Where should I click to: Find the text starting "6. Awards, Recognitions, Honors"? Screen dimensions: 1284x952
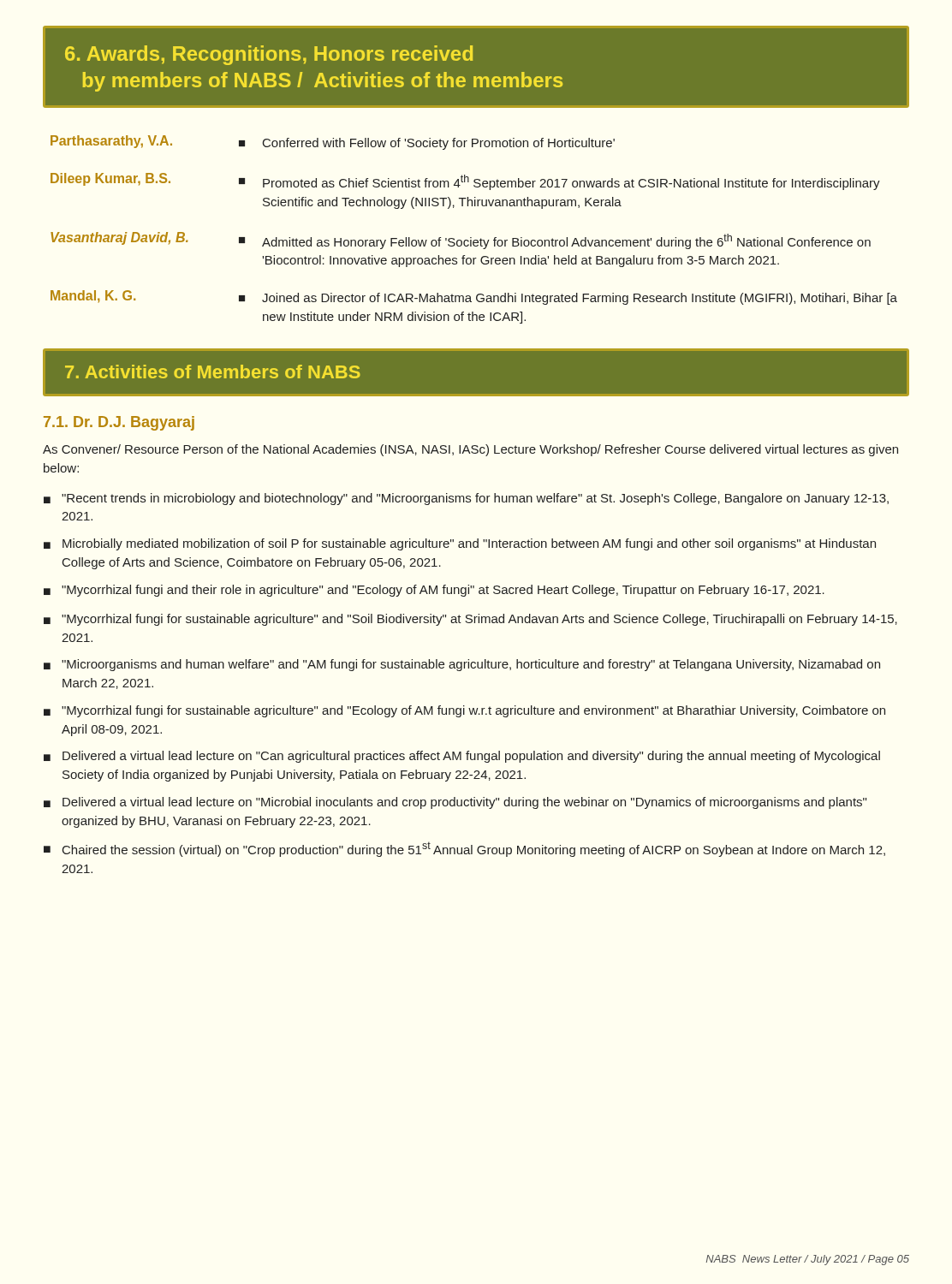coord(476,67)
